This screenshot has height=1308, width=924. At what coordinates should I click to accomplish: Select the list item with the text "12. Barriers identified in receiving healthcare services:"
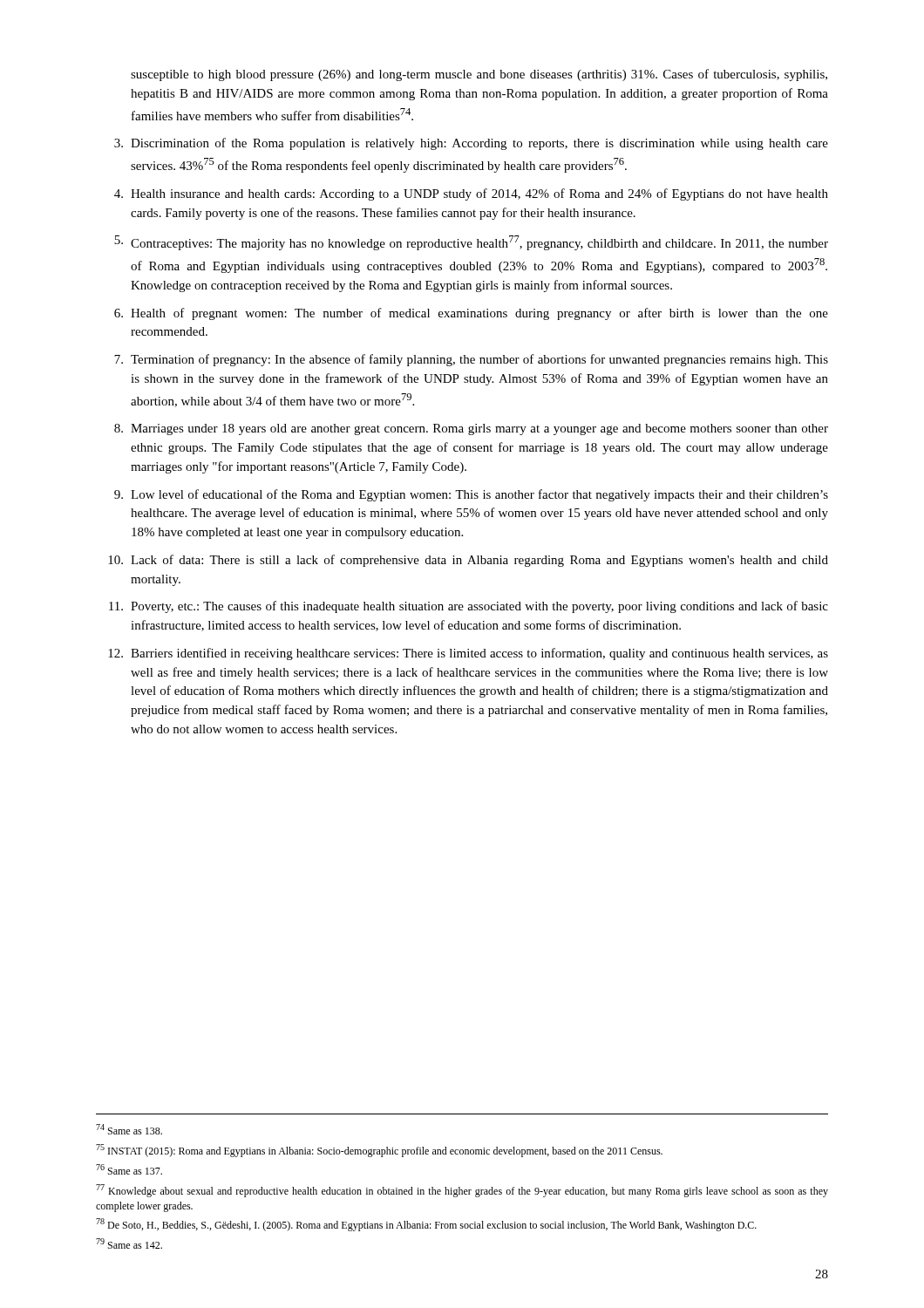[x=462, y=692]
